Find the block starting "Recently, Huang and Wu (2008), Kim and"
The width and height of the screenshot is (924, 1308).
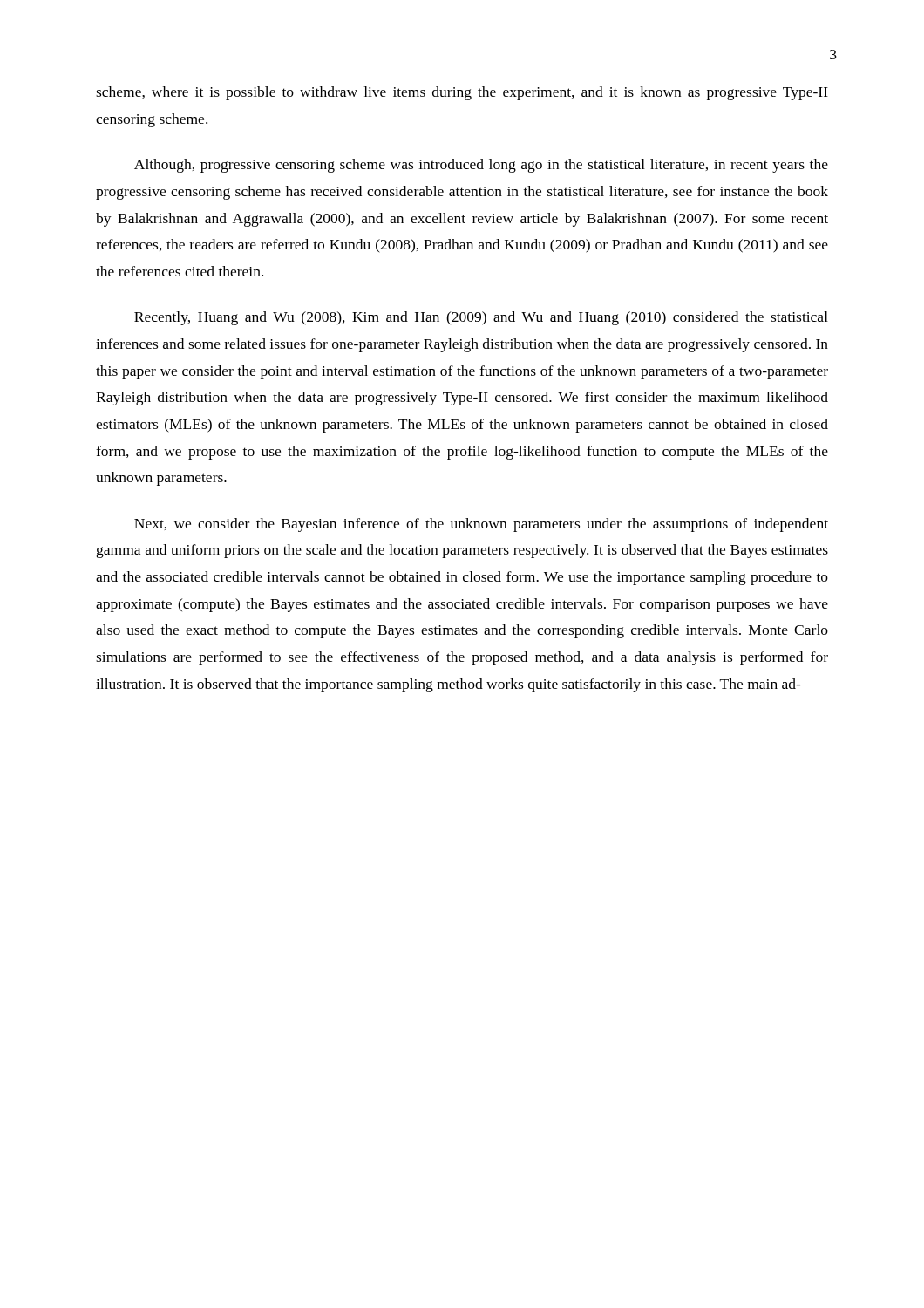pos(462,397)
